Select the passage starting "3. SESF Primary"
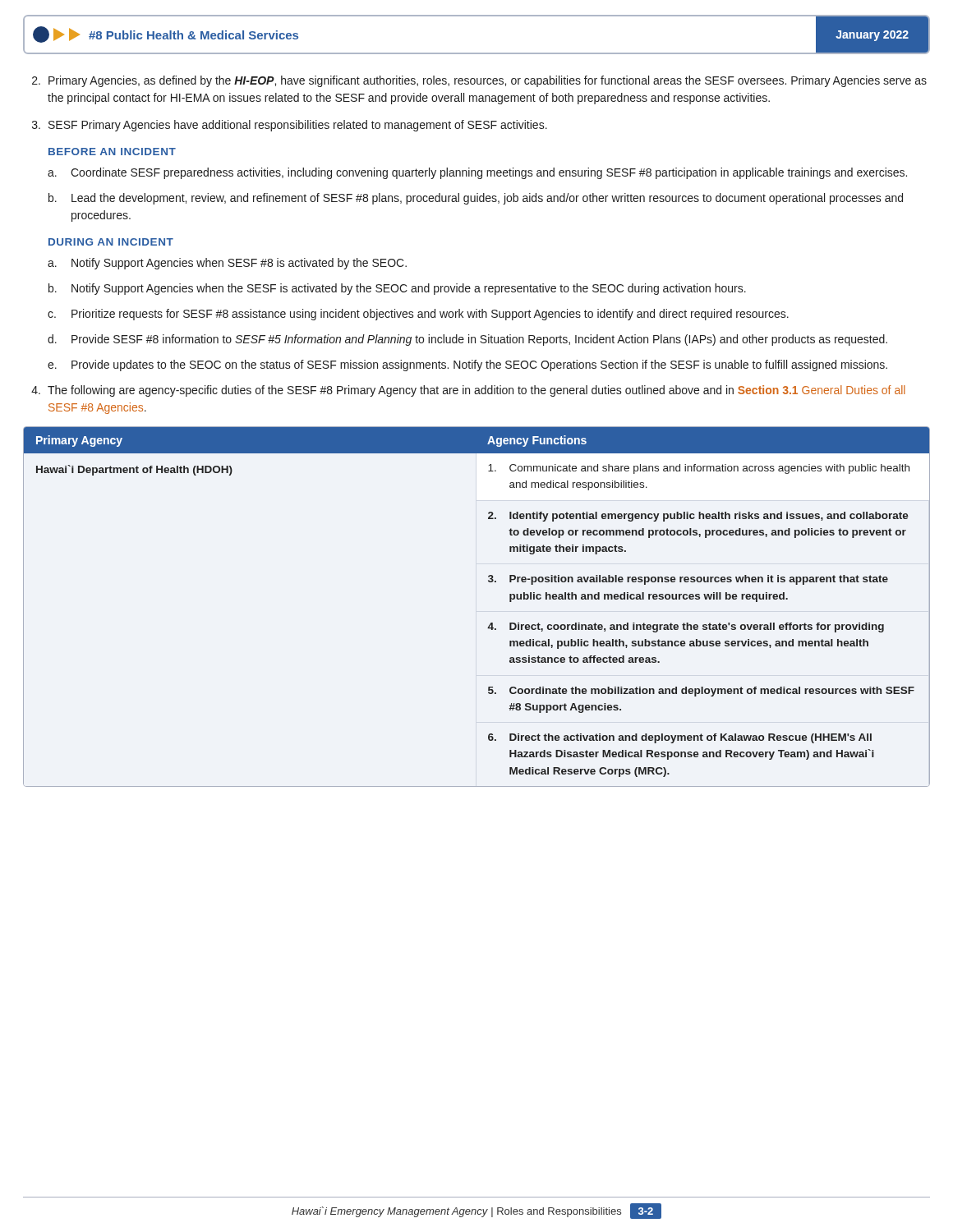The height and width of the screenshot is (1232, 953). 476,125
